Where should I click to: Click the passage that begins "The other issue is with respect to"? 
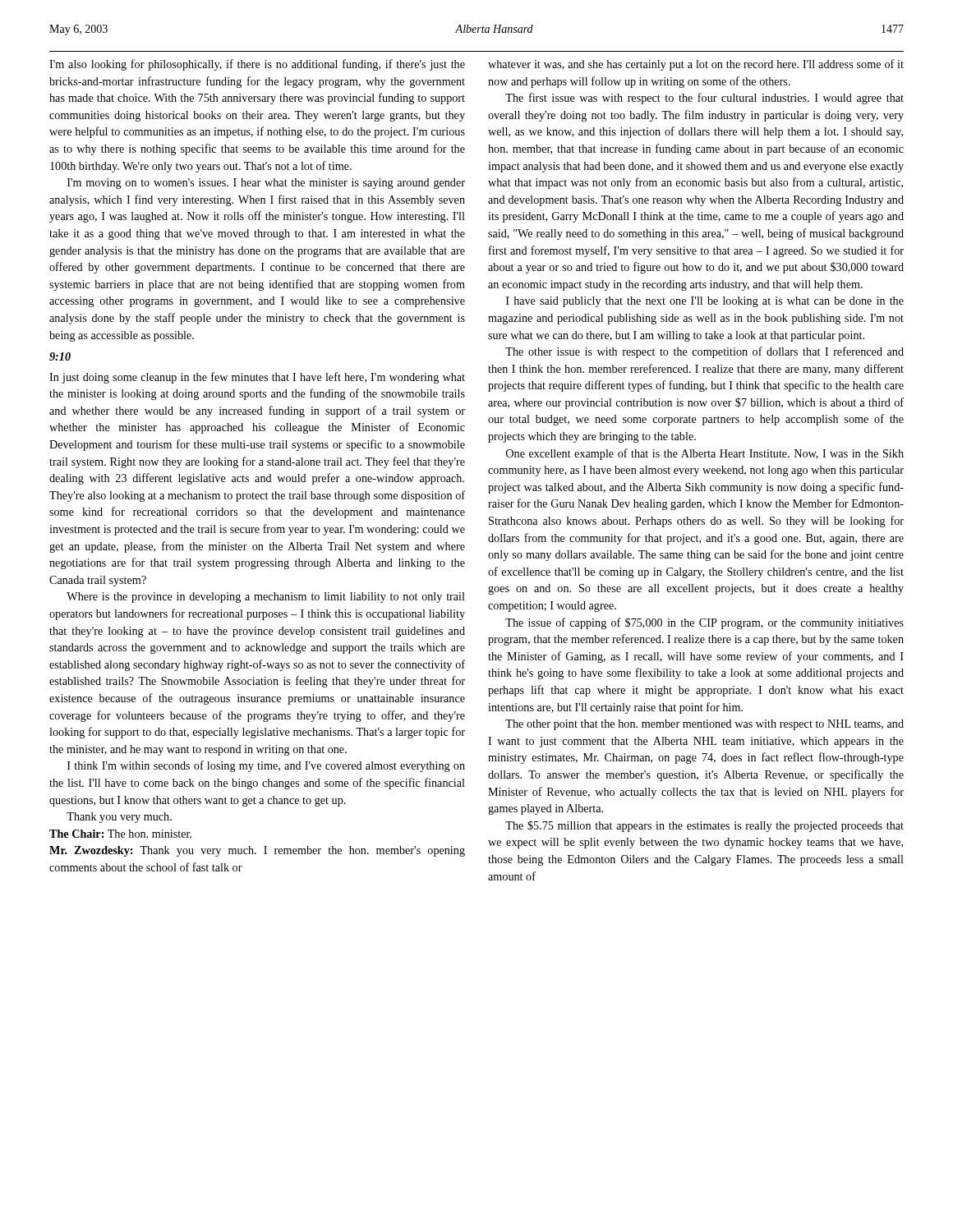click(x=696, y=394)
